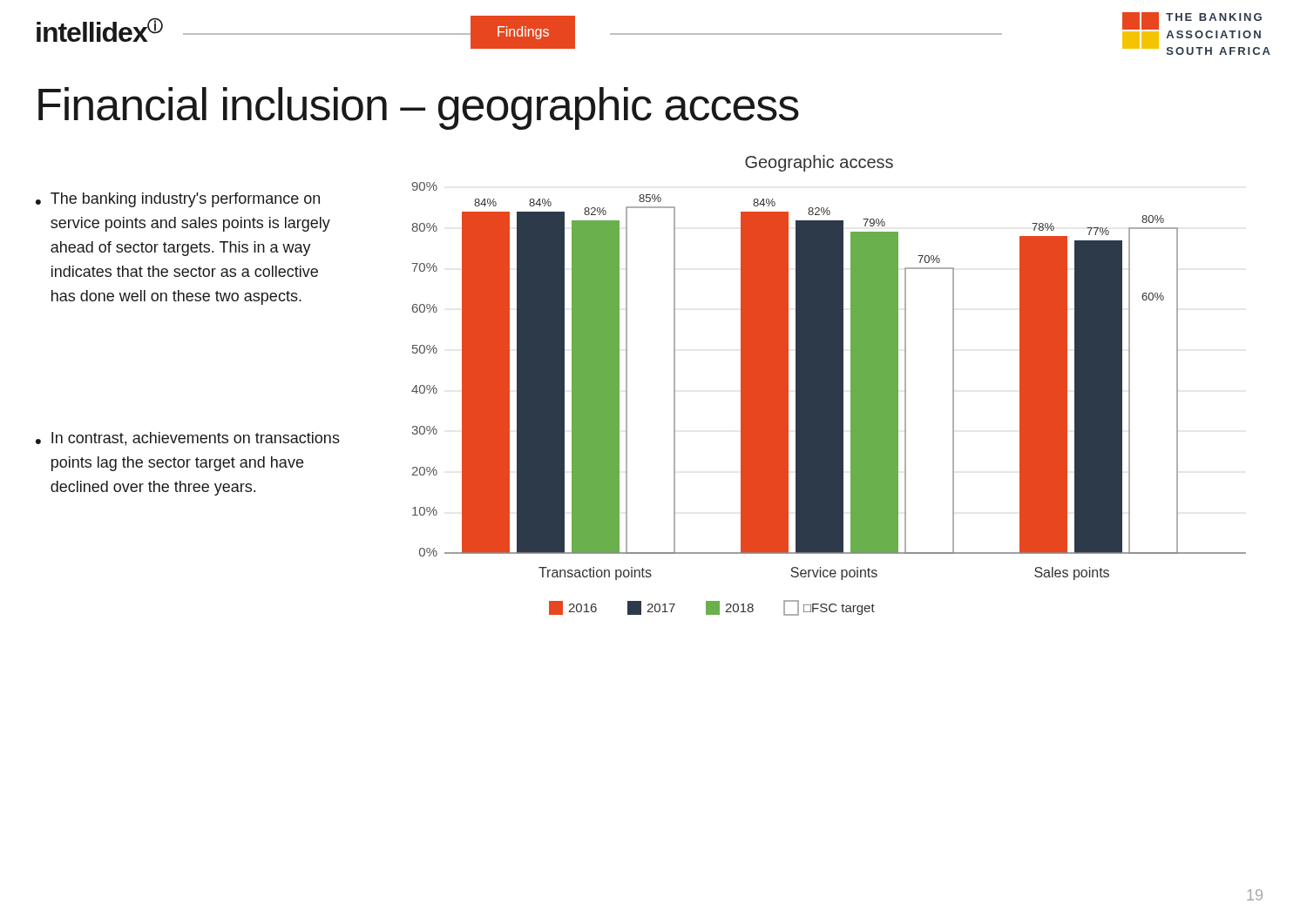Point to the block starting "Financial inclusion – geographic"
The width and height of the screenshot is (1307, 924).
(x=417, y=105)
